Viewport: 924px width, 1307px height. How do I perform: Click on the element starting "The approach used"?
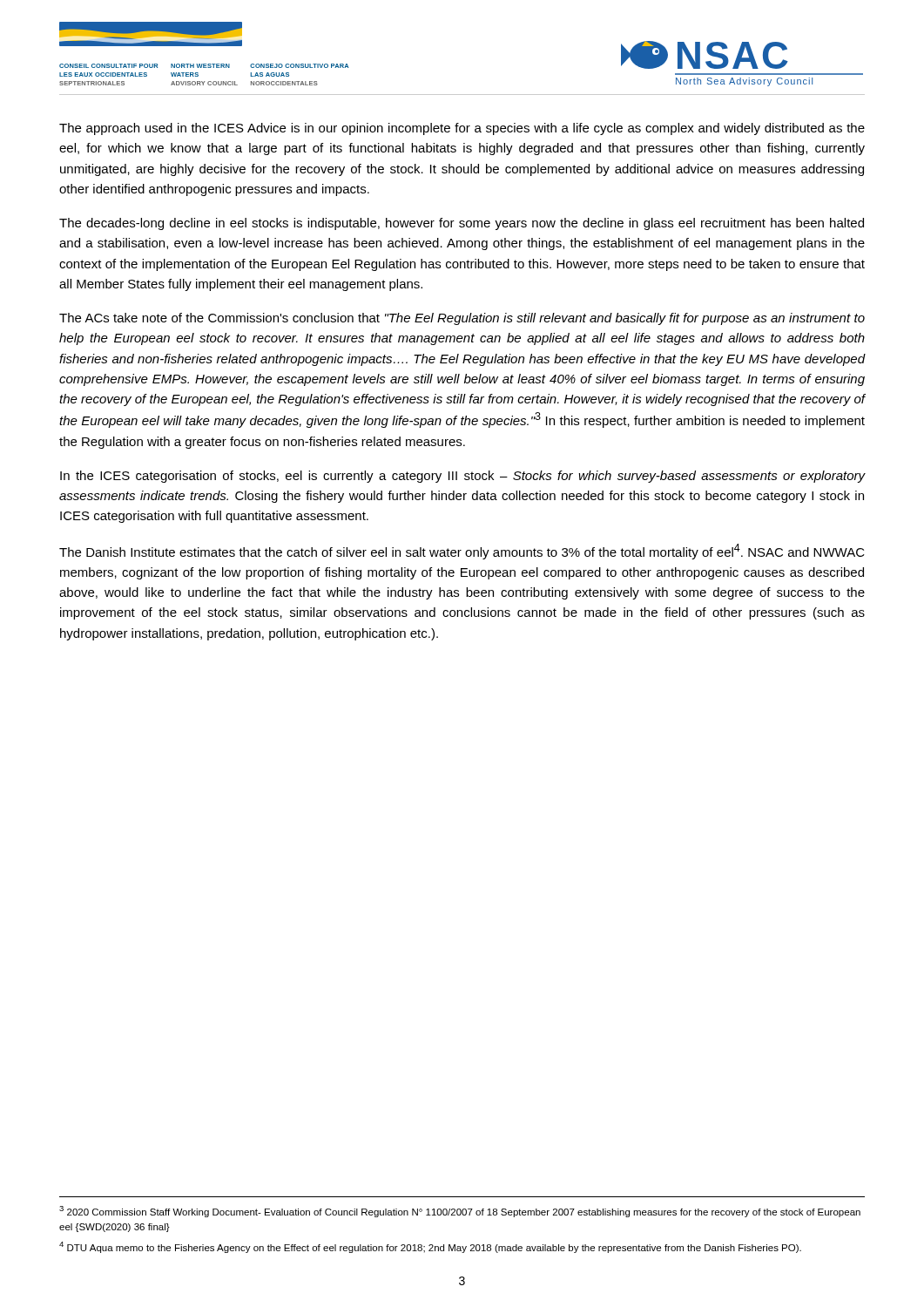point(462,158)
